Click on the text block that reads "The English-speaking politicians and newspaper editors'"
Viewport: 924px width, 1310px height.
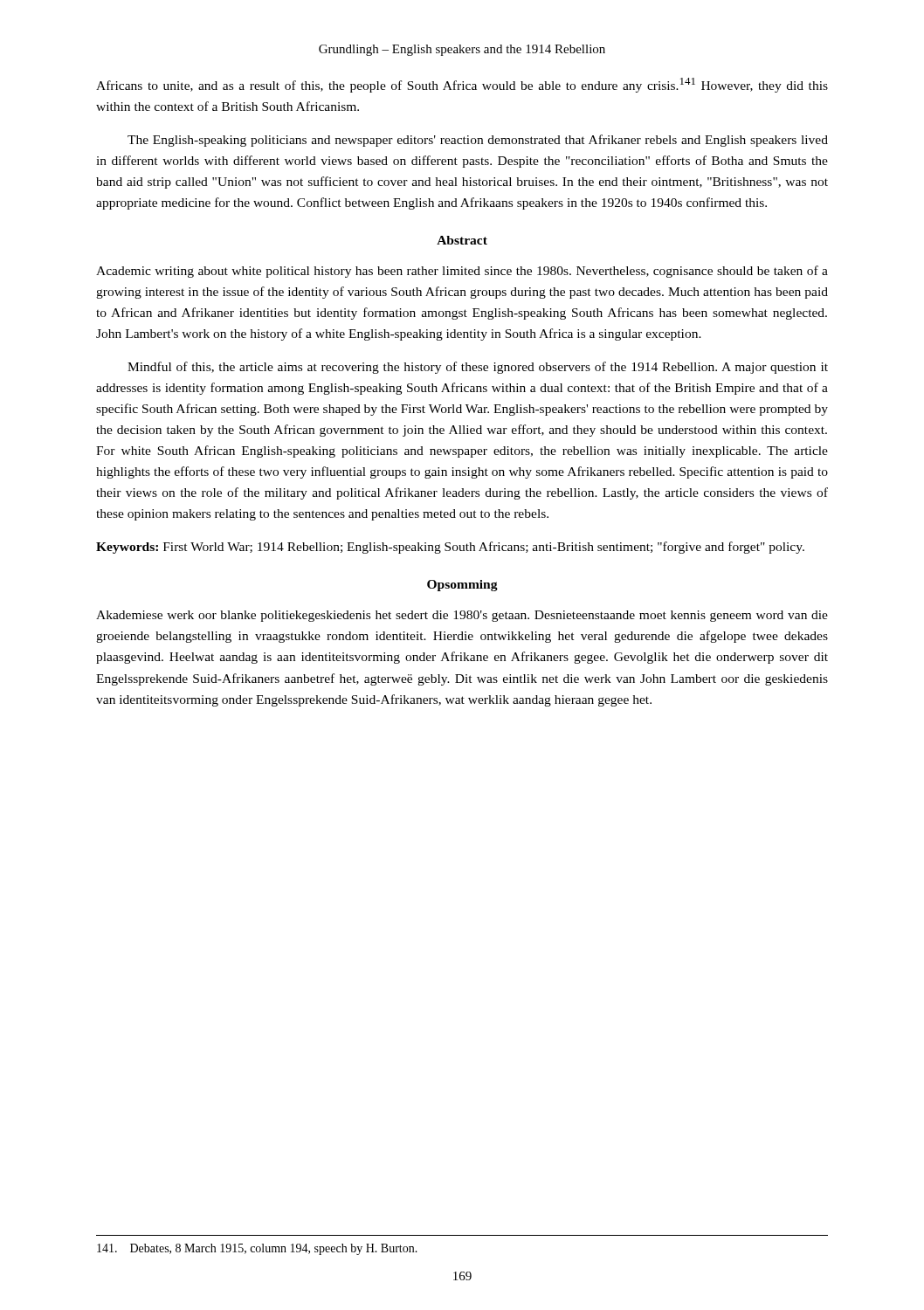(462, 171)
